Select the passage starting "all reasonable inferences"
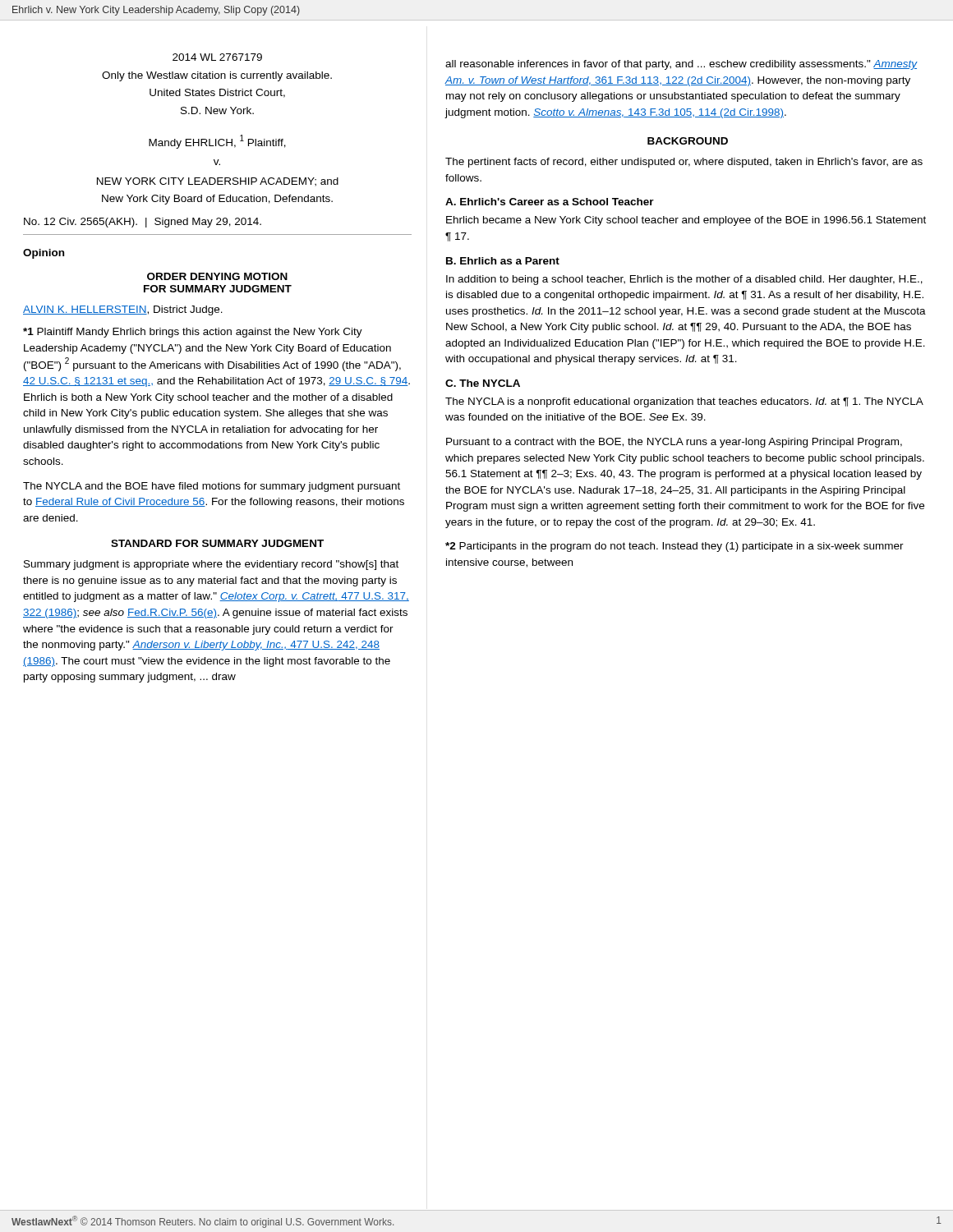The image size is (953, 1232). (x=681, y=88)
